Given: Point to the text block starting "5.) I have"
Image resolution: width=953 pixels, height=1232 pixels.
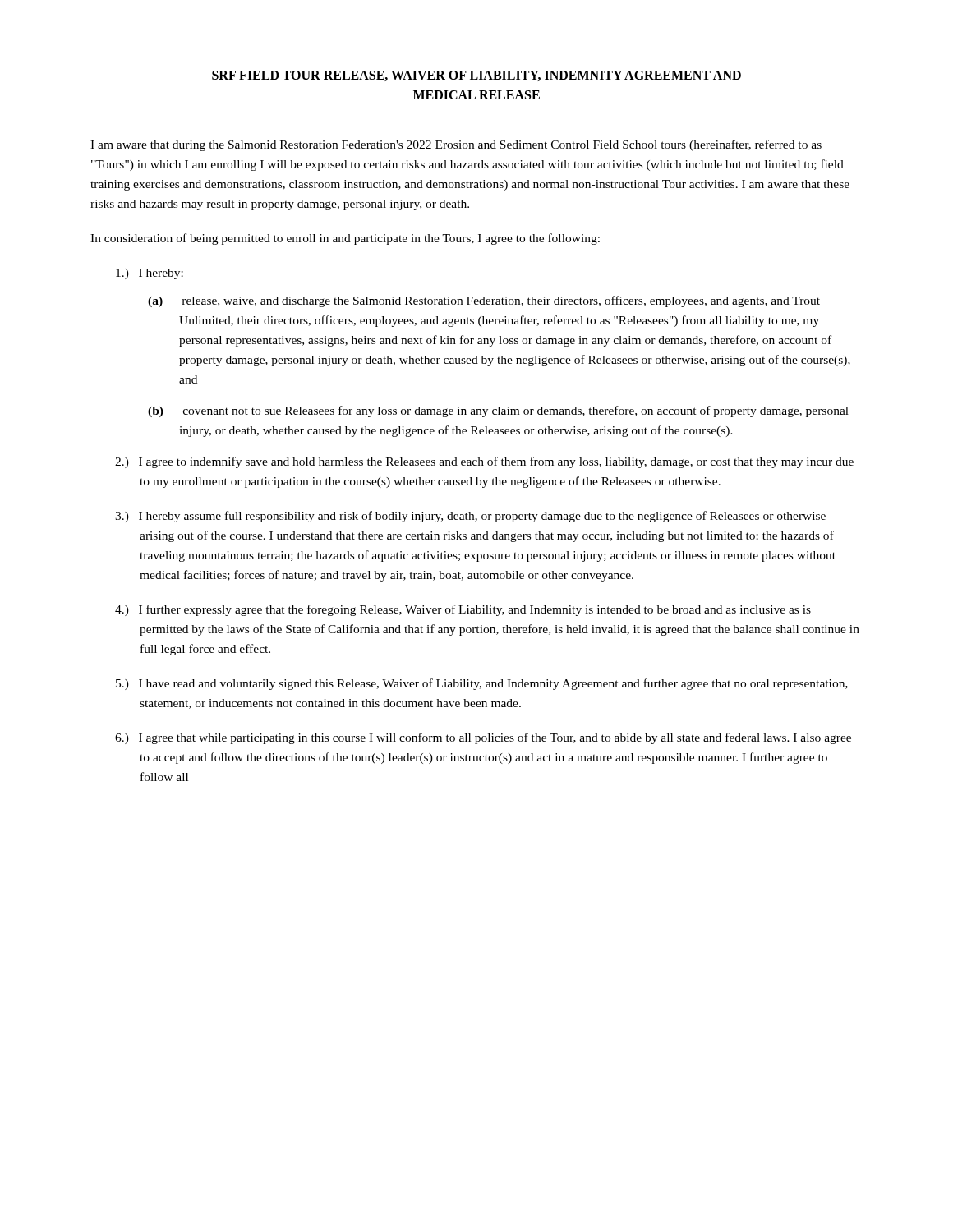Looking at the screenshot, I should (482, 693).
